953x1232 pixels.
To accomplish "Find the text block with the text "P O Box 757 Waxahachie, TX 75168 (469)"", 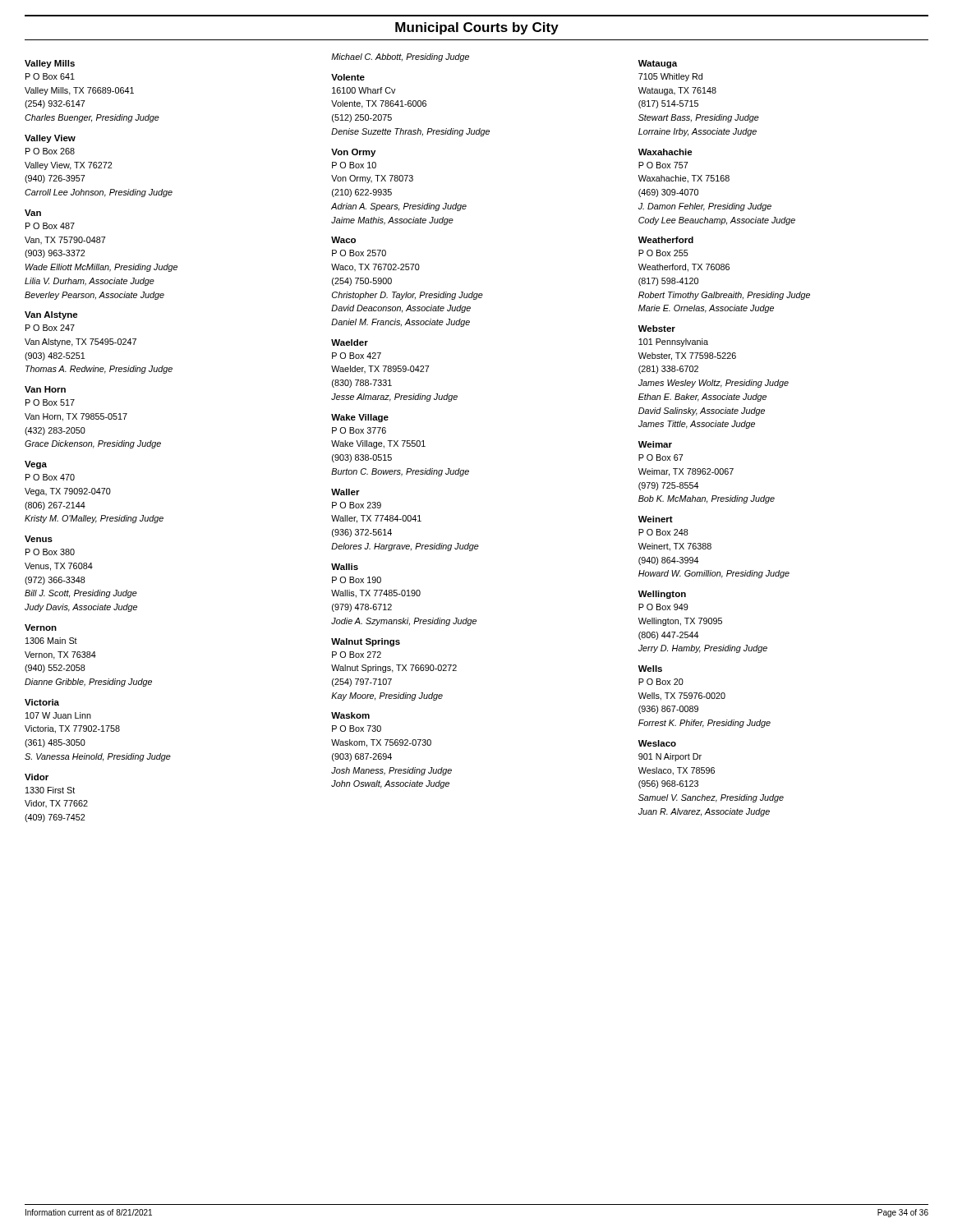I will coord(717,192).
